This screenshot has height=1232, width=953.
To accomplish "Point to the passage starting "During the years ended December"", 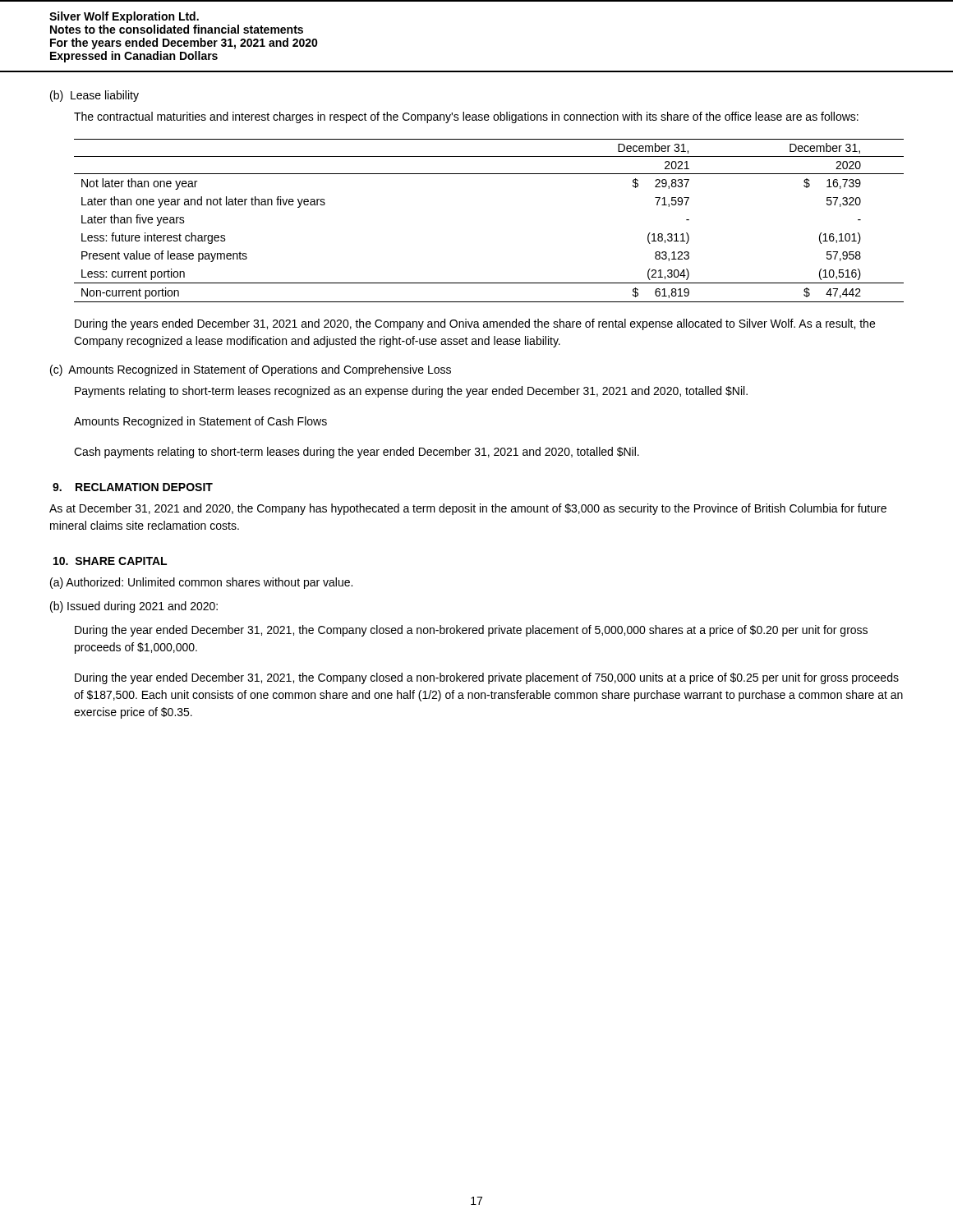I will (475, 332).
